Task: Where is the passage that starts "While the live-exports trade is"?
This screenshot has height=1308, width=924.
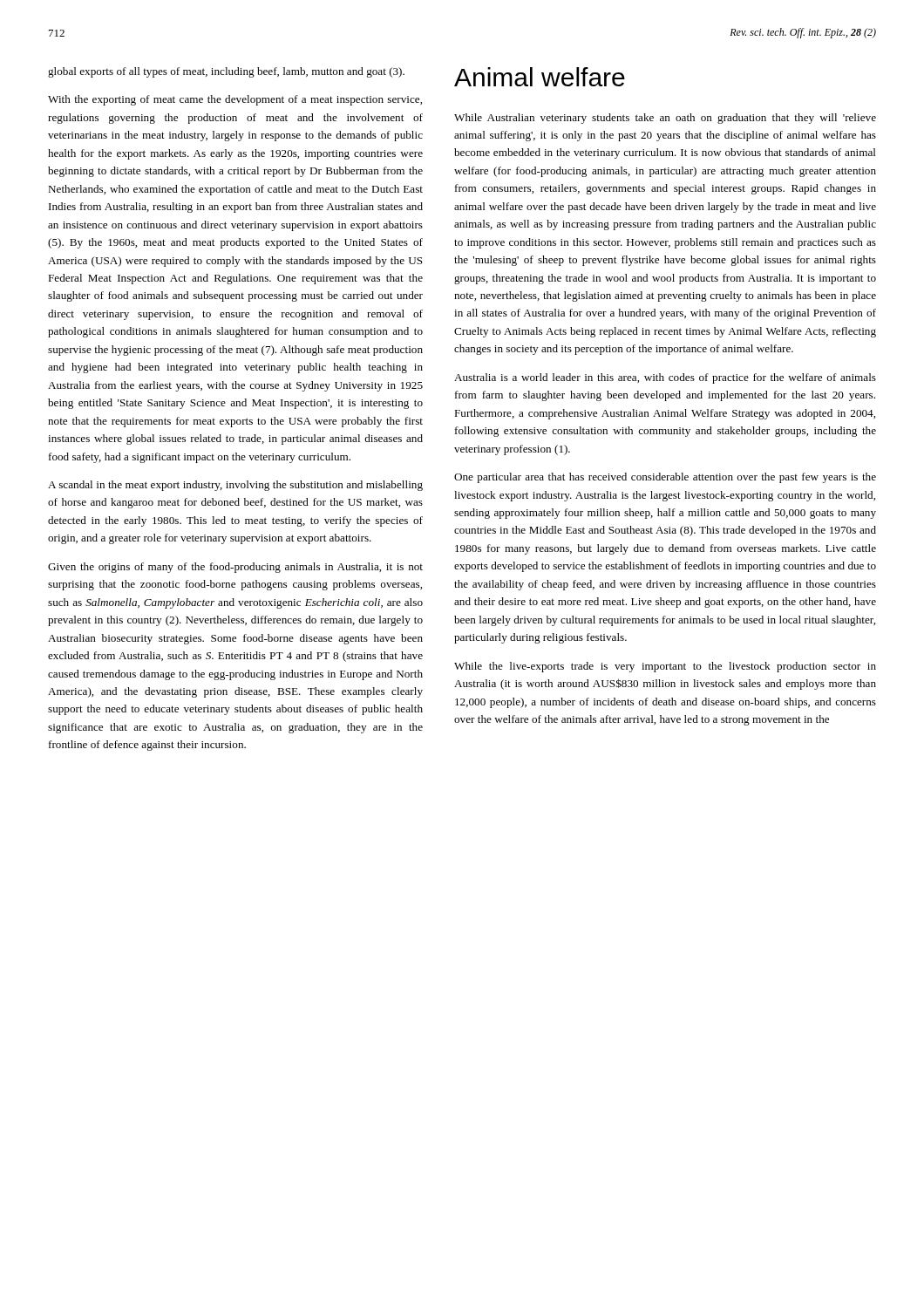Action: point(665,693)
